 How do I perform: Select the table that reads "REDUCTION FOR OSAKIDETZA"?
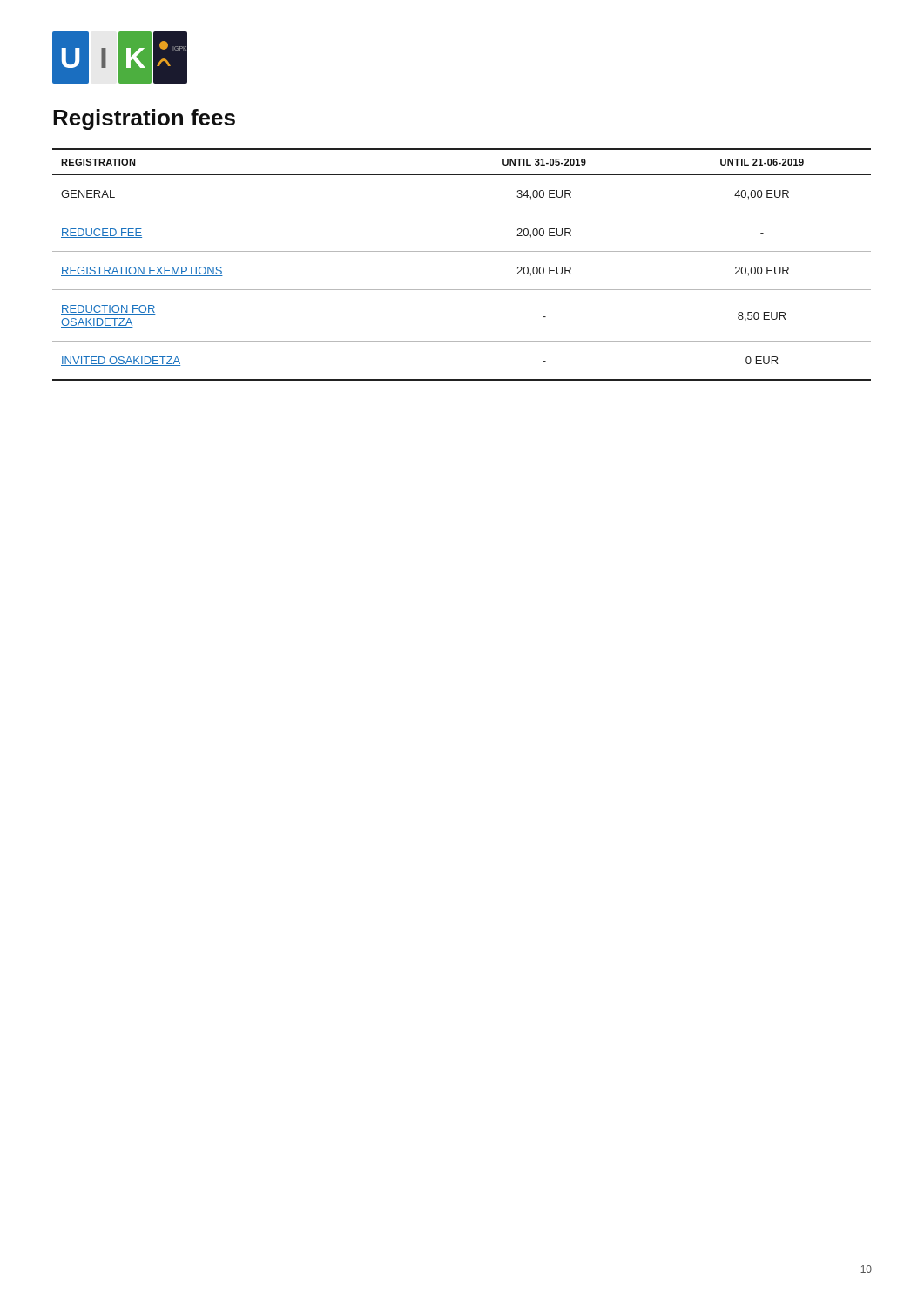(462, 264)
